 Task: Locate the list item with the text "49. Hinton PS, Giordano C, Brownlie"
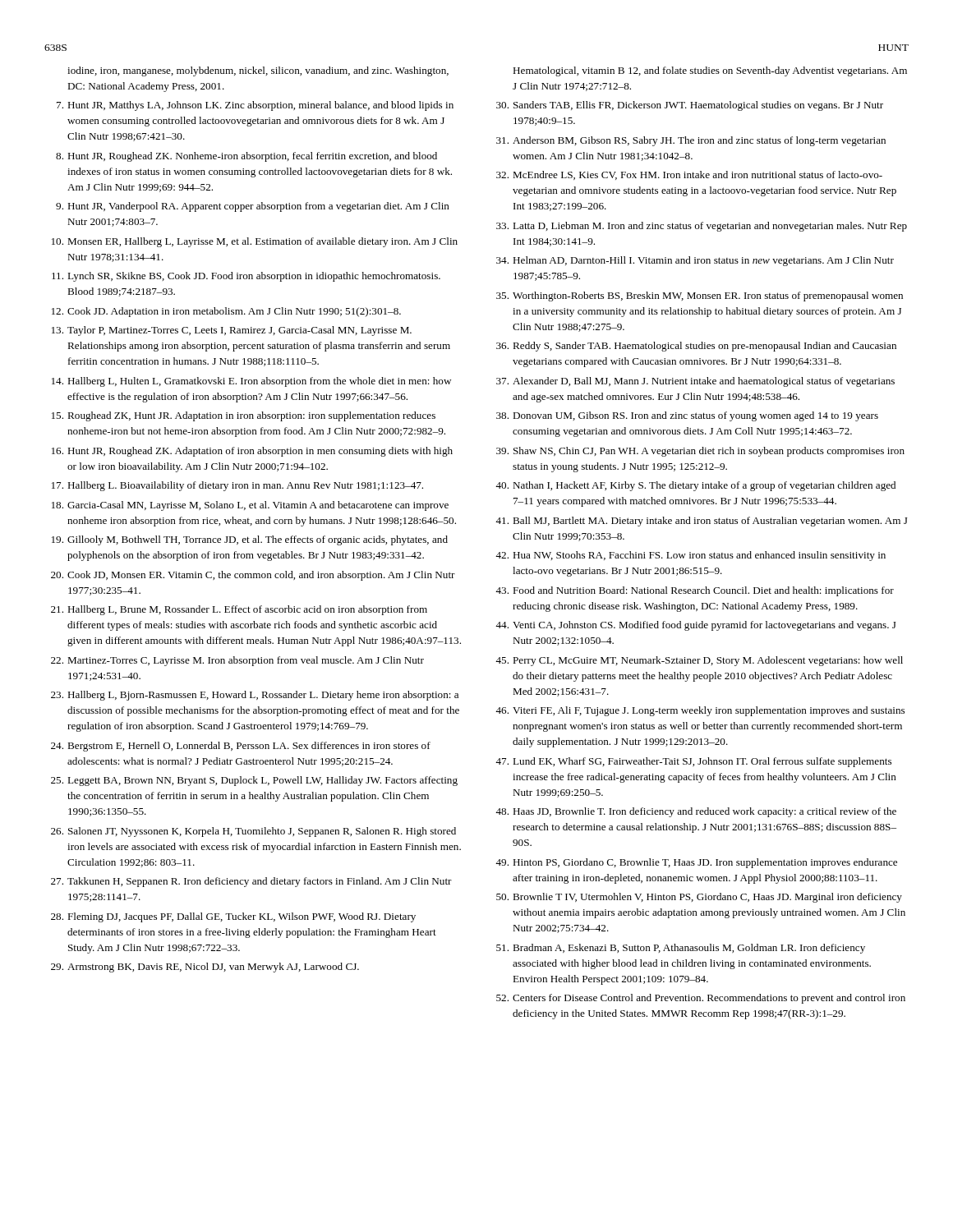click(x=699, y=869)
